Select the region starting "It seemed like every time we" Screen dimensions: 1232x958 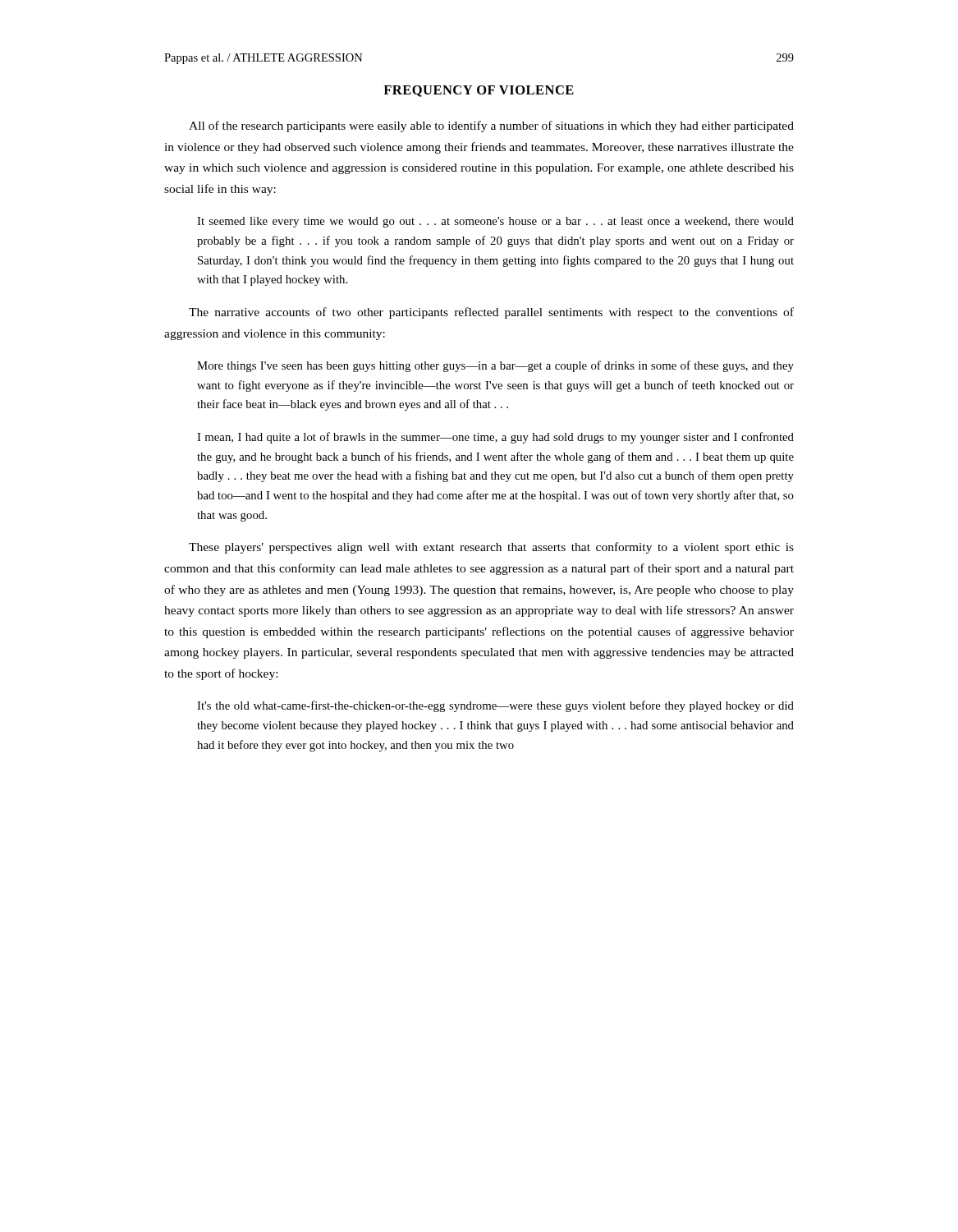click(495, 250)
